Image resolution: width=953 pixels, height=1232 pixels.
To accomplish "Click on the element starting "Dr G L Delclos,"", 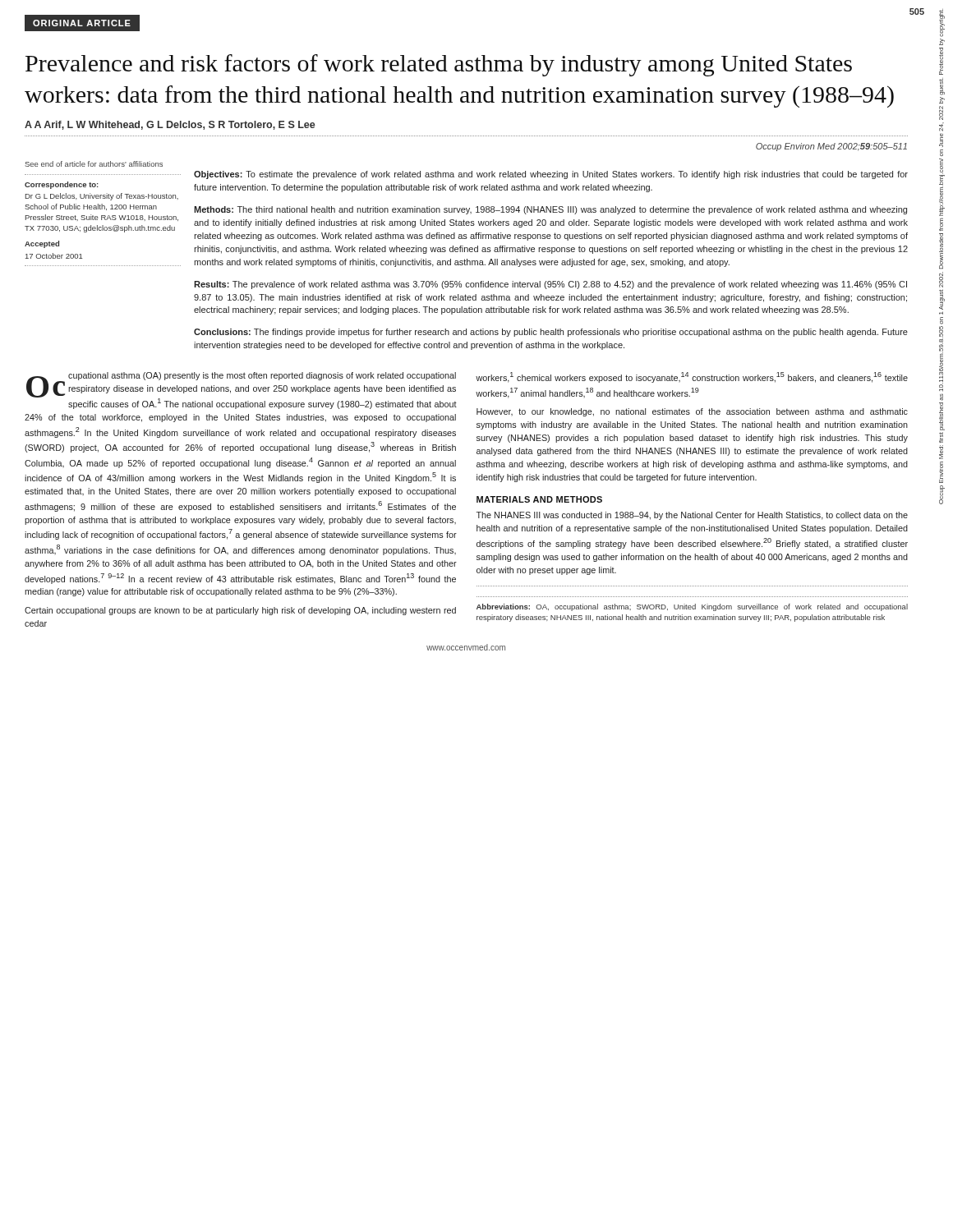I will click(102, 212).
